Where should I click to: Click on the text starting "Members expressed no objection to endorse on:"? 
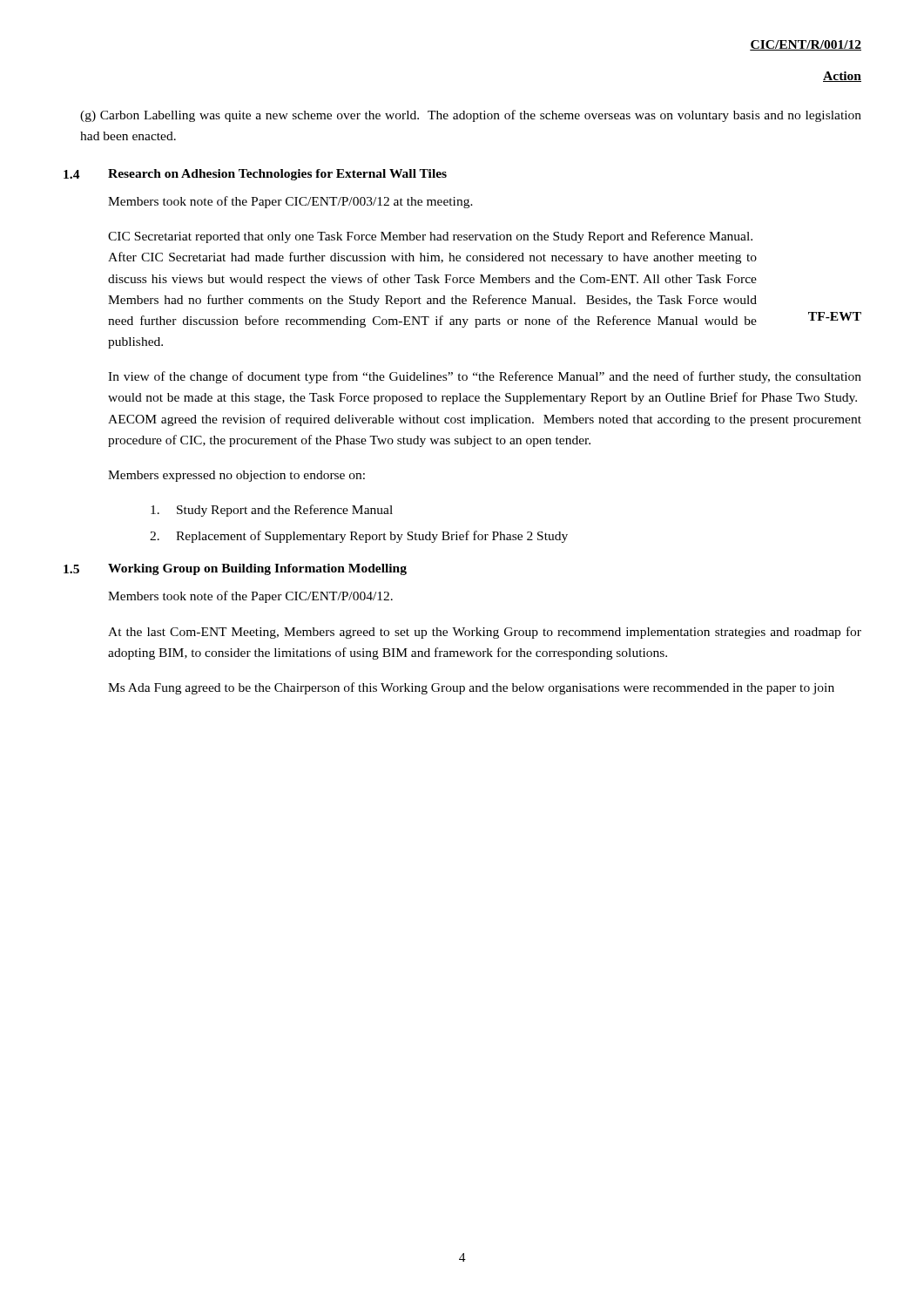point(237,474)
